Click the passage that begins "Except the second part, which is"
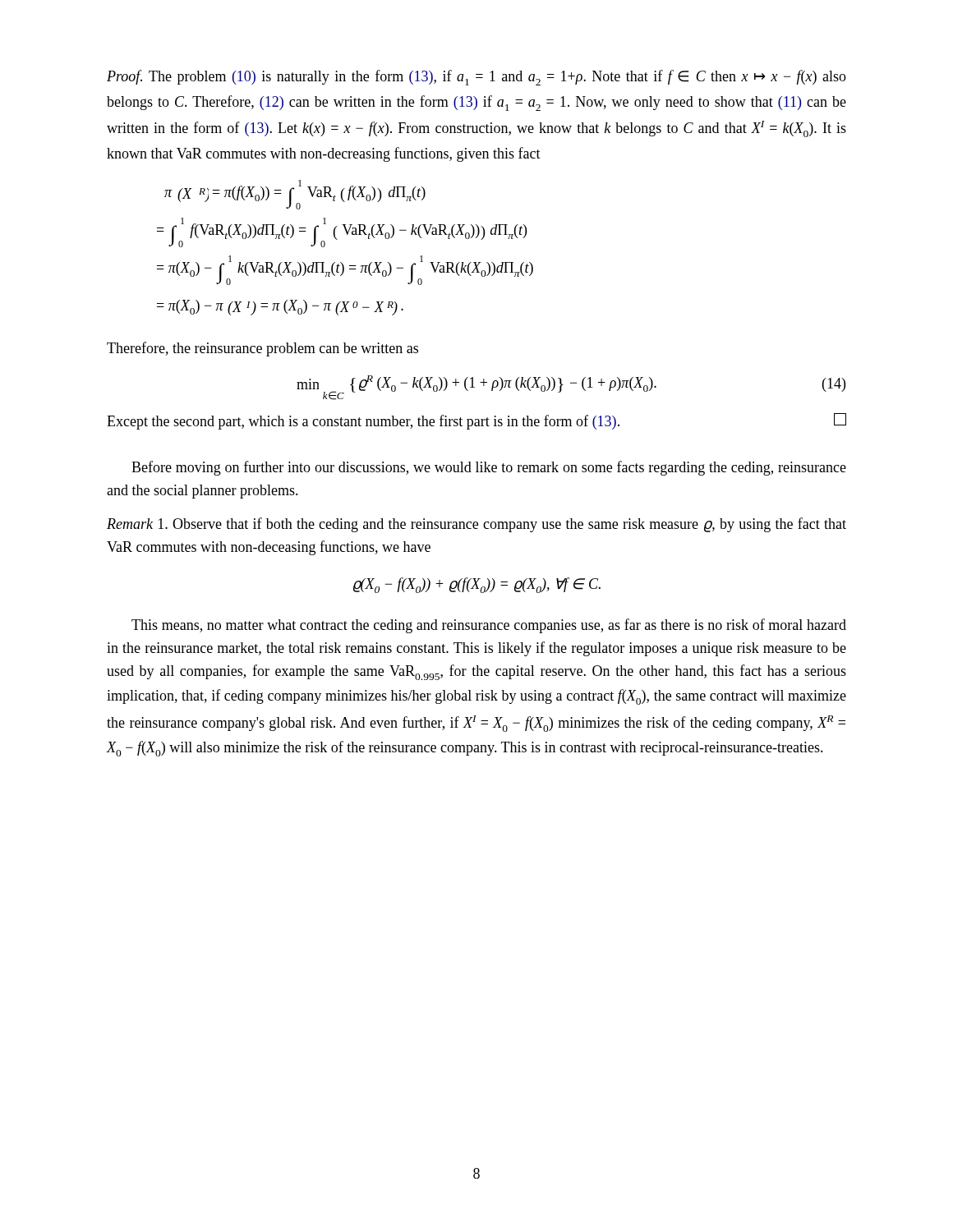953x1232 pixels. tap(476, 421)
